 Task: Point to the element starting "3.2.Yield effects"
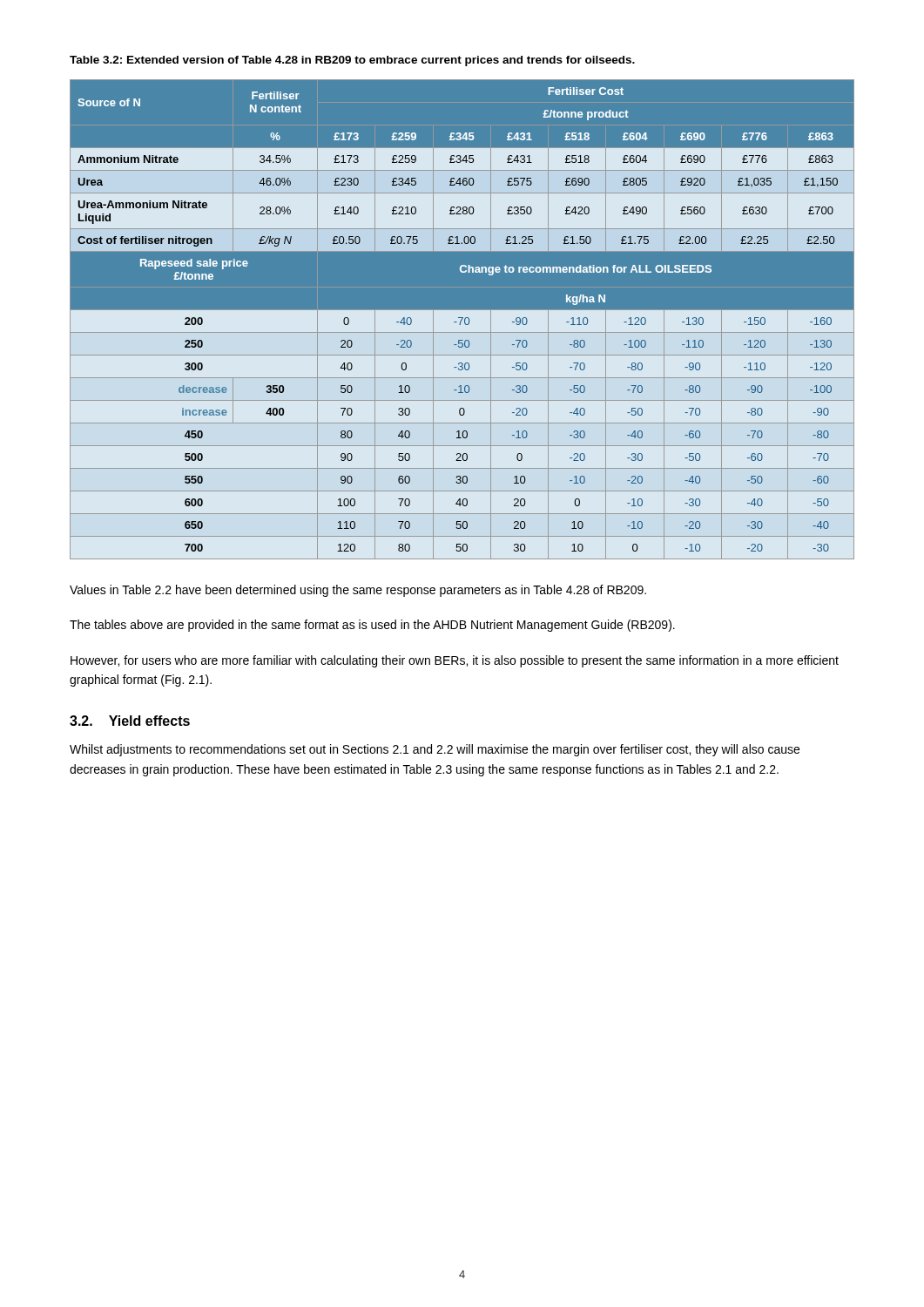[x=130, y=721]
